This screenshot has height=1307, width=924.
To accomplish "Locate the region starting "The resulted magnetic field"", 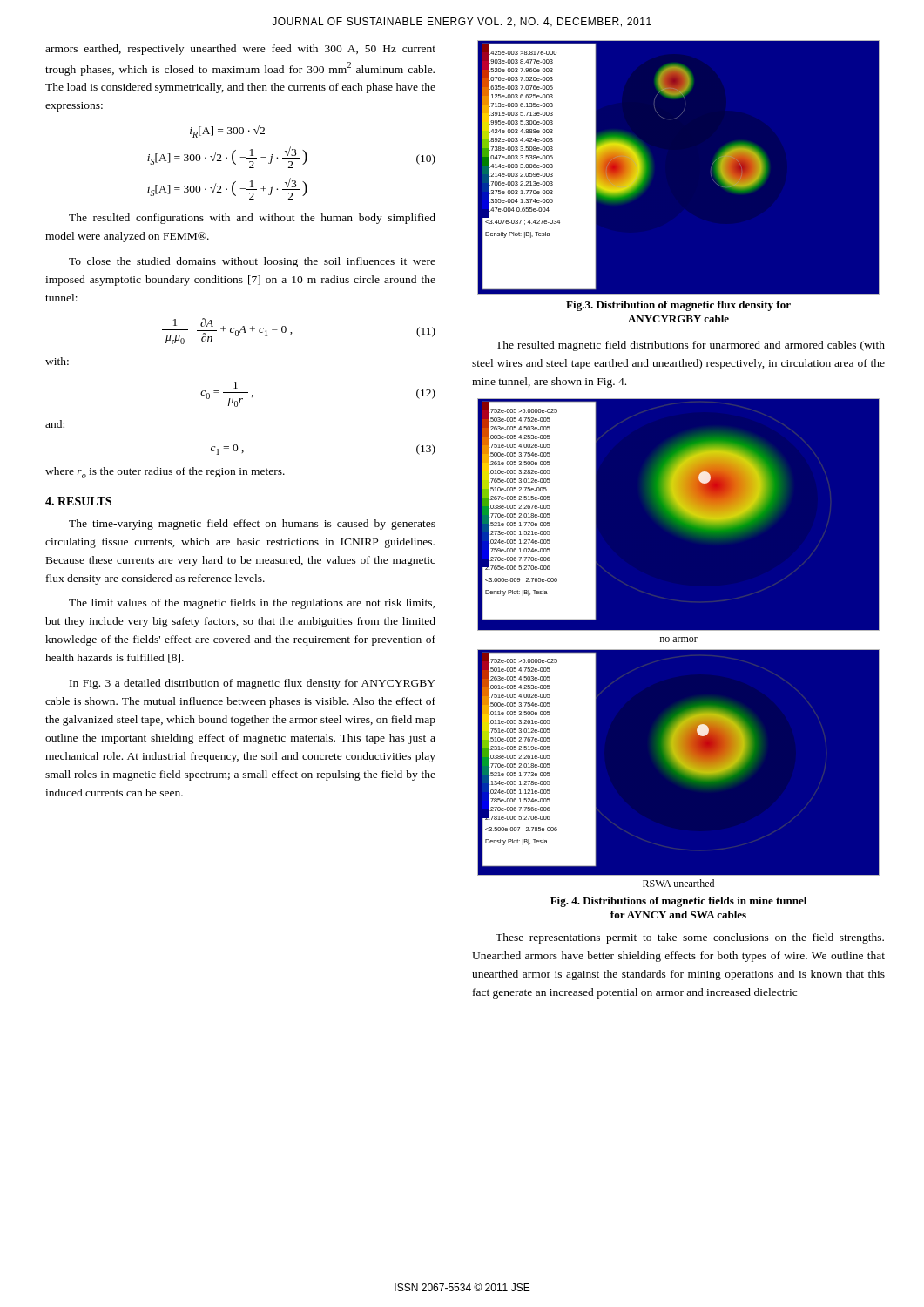I will coord(678,363).
